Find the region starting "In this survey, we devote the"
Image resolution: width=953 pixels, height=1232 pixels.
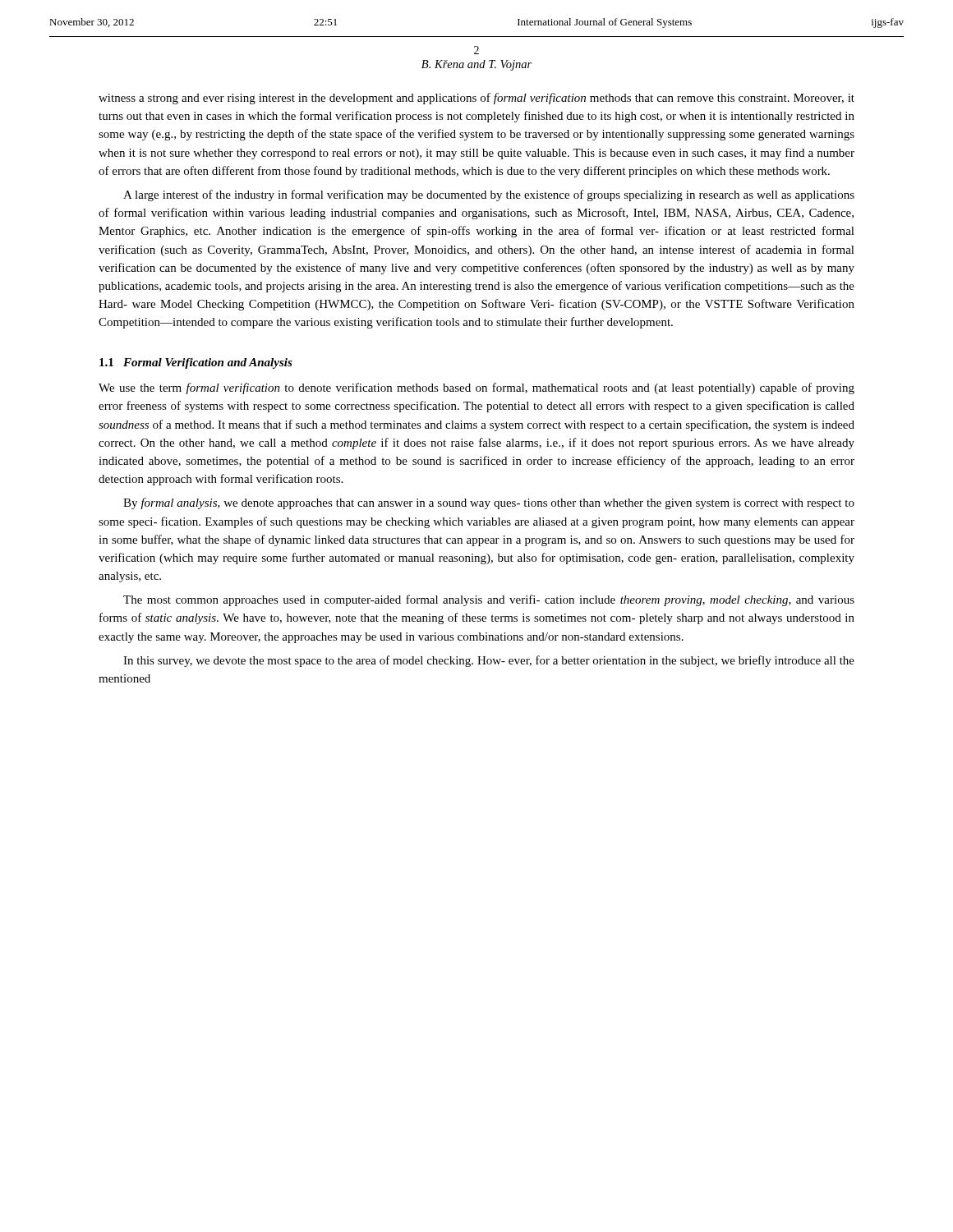point(476,669)
